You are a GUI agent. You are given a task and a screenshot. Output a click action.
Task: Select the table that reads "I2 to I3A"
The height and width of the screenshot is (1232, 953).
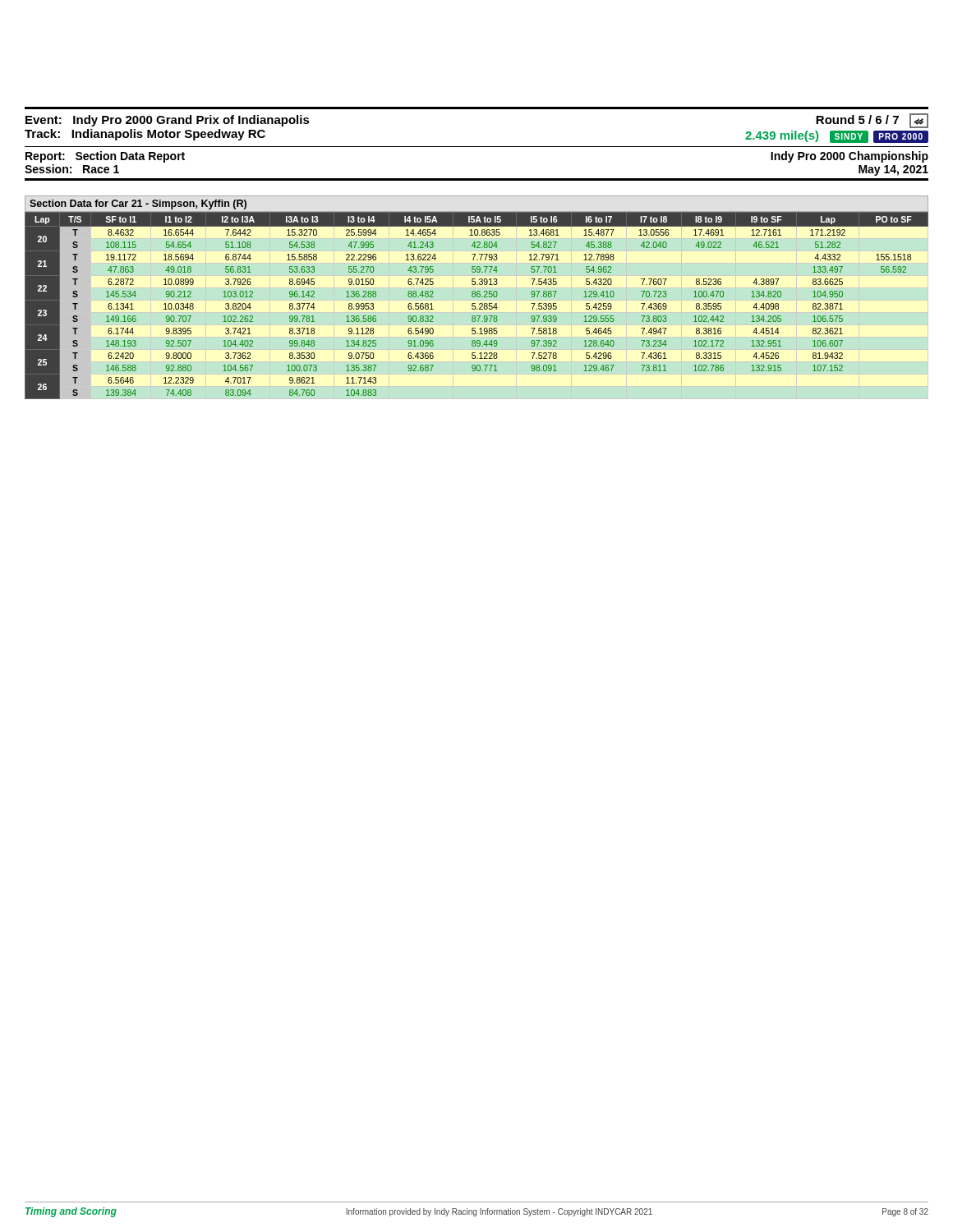click(476, 306)
